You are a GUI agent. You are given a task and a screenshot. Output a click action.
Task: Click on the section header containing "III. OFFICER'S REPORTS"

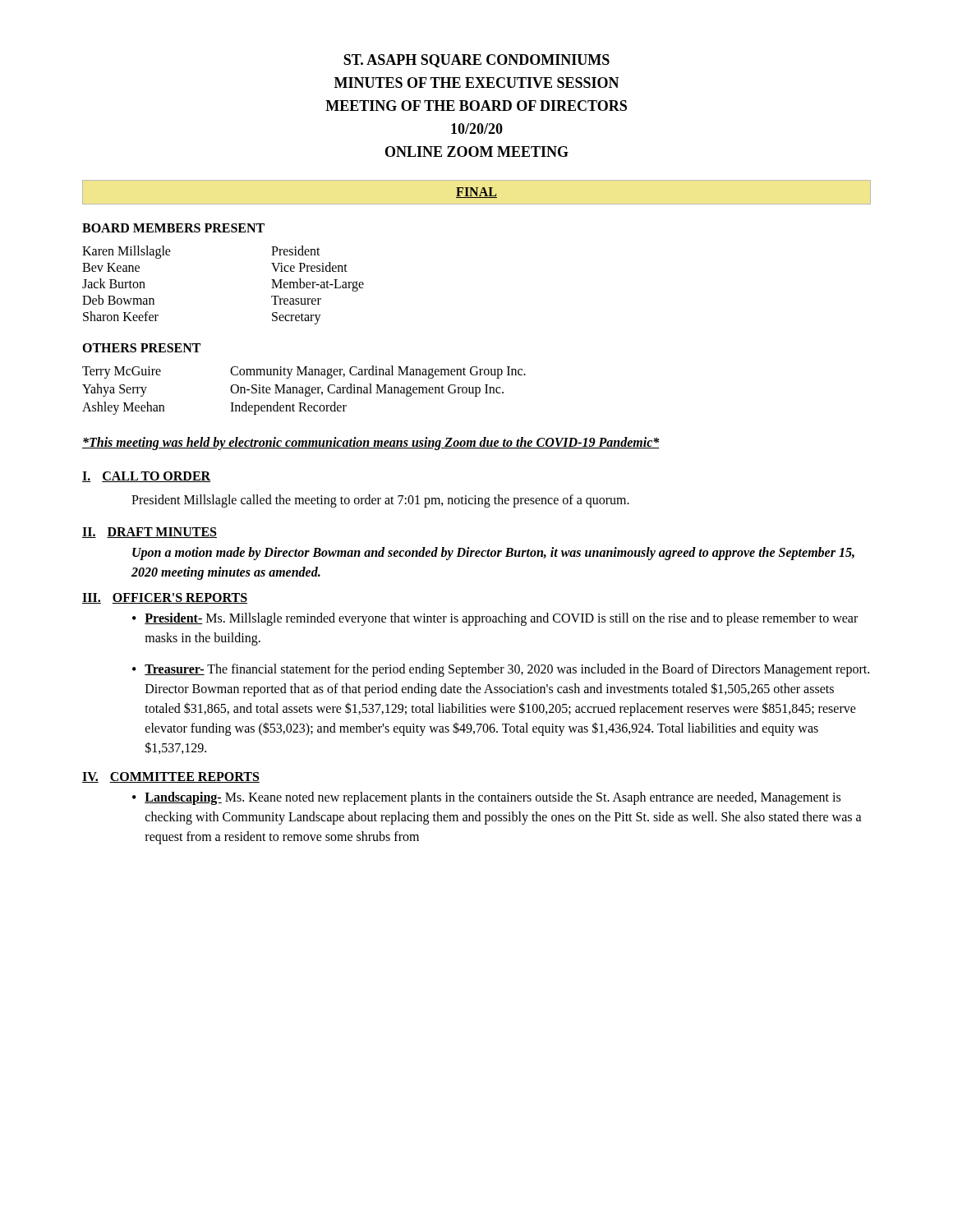click(x=165, y=598)
